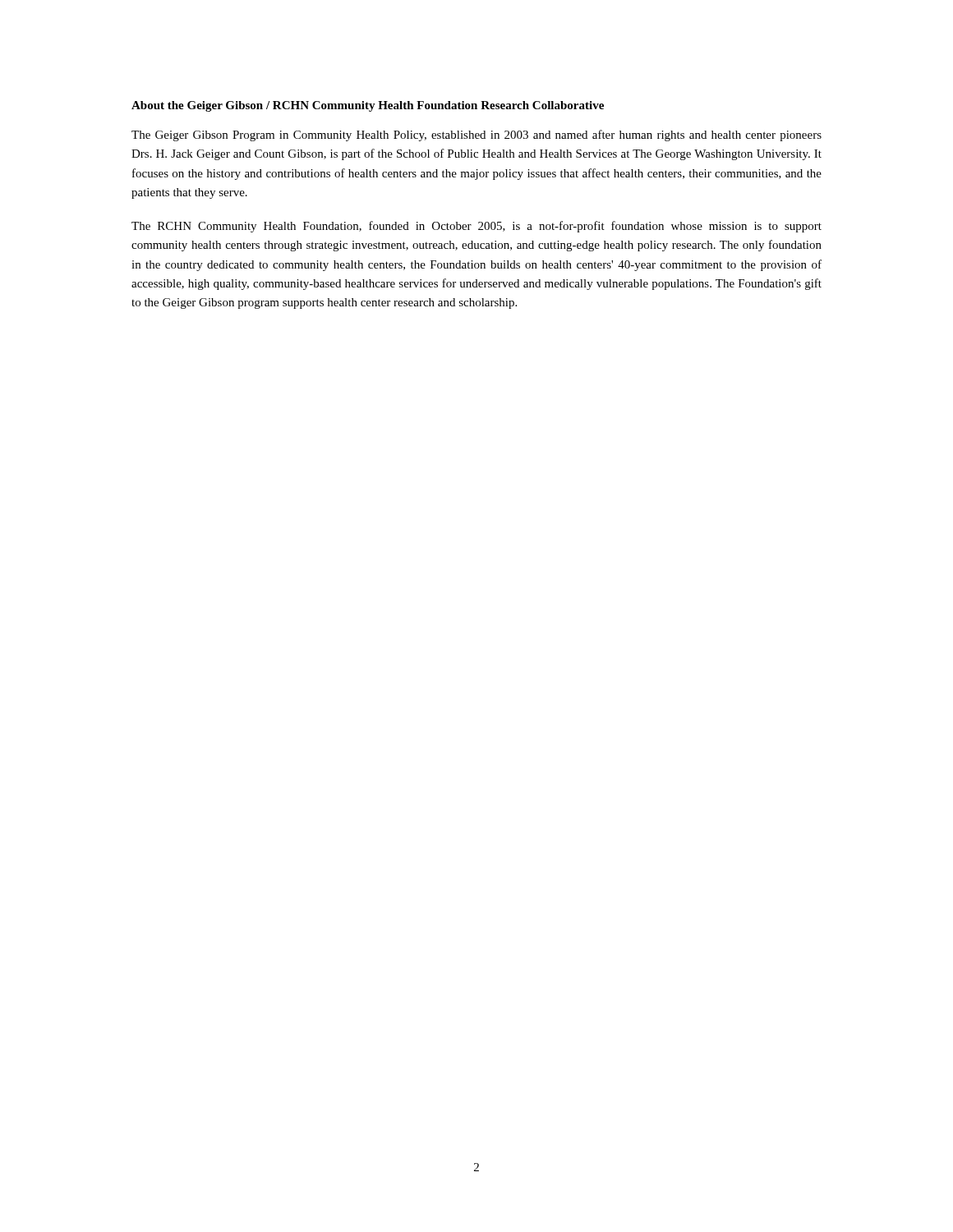This screenshot has width=953, height=1232.
Task: Find the text block with the text "The Geiger Gibson Program in Community Health"
Action: pos(476,163)
